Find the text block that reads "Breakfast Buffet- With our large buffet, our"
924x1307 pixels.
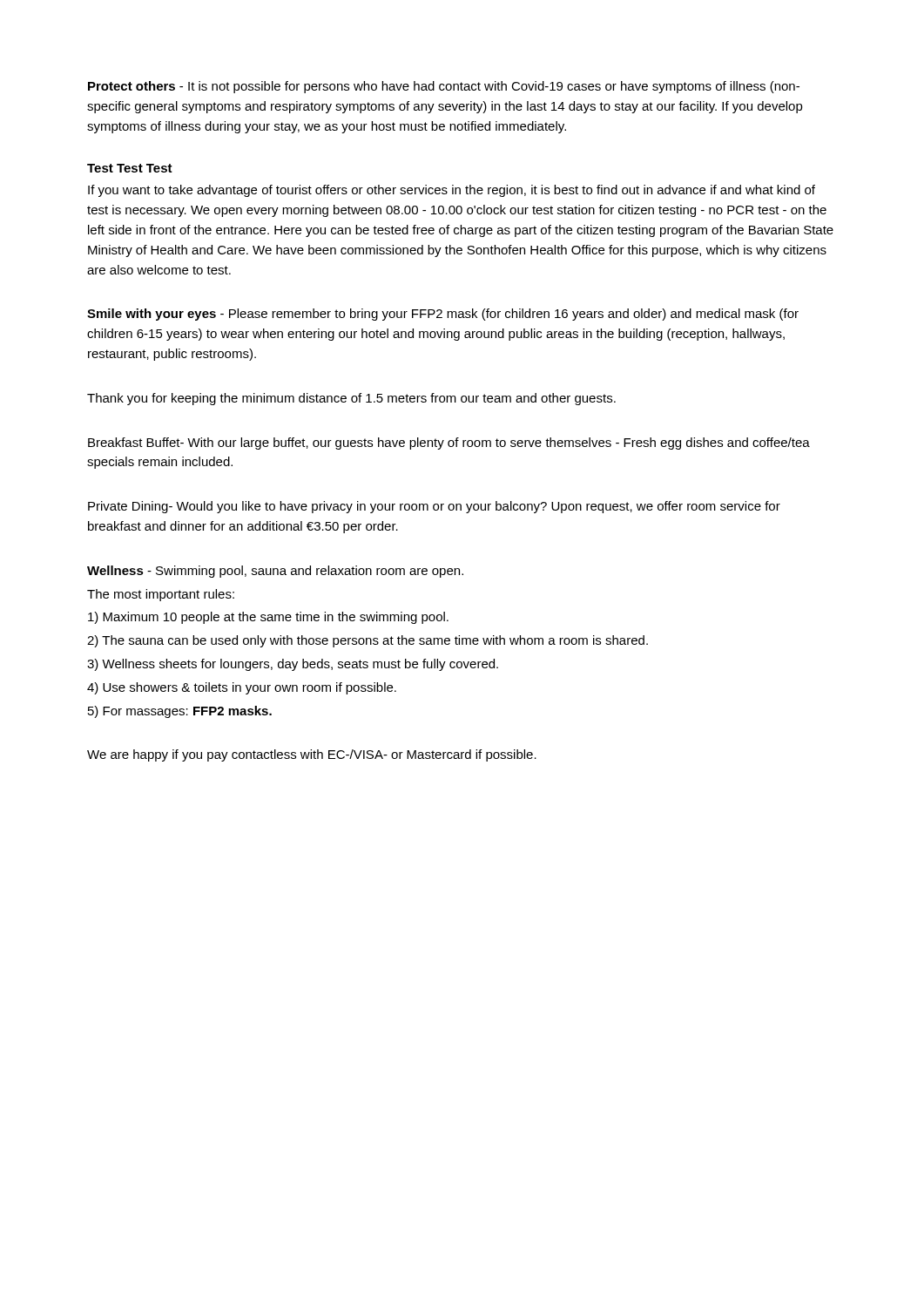tap(448, 452)
